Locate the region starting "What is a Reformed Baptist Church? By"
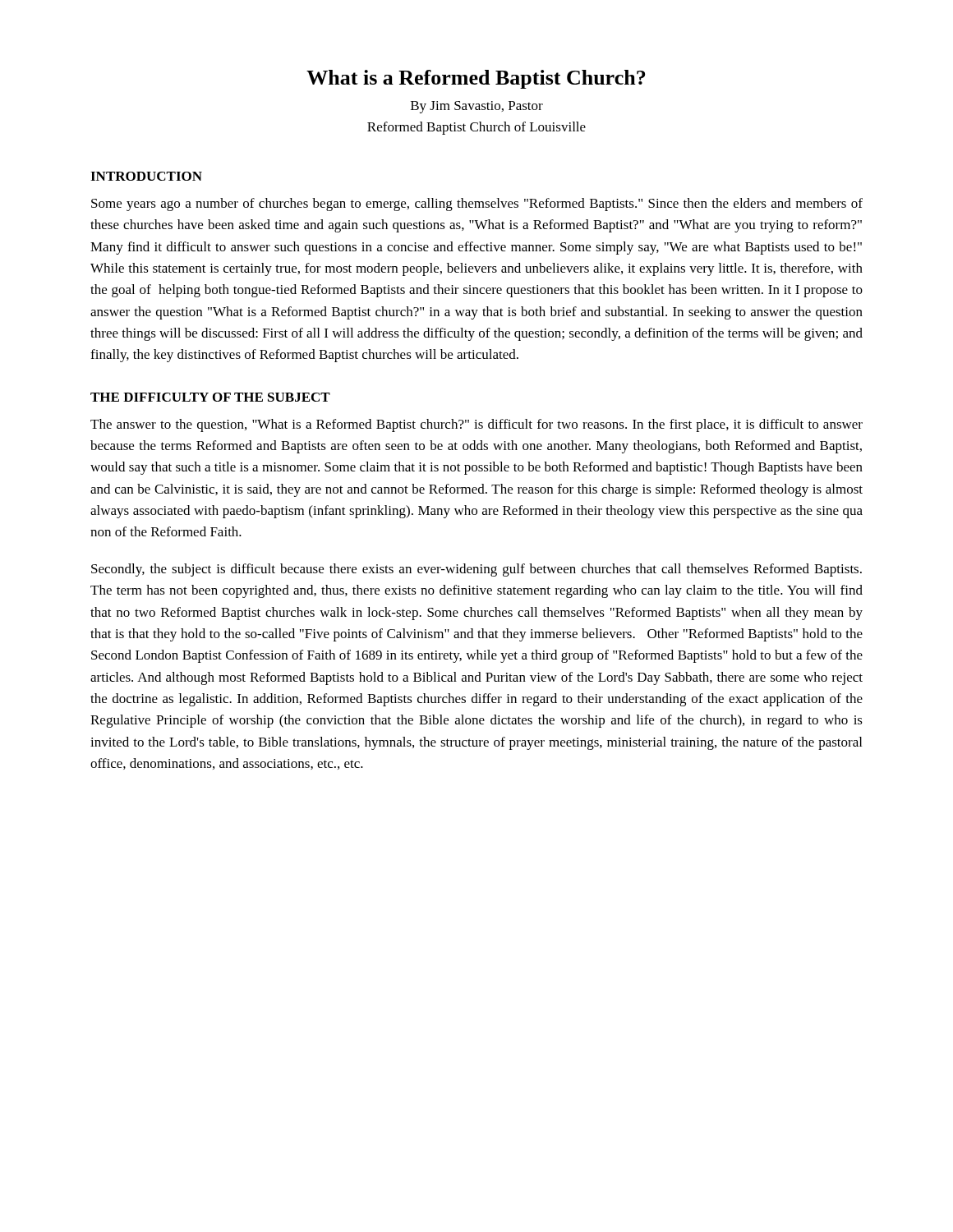The width and height of the screenshot is (953, 1232). [x=476, y=101]
